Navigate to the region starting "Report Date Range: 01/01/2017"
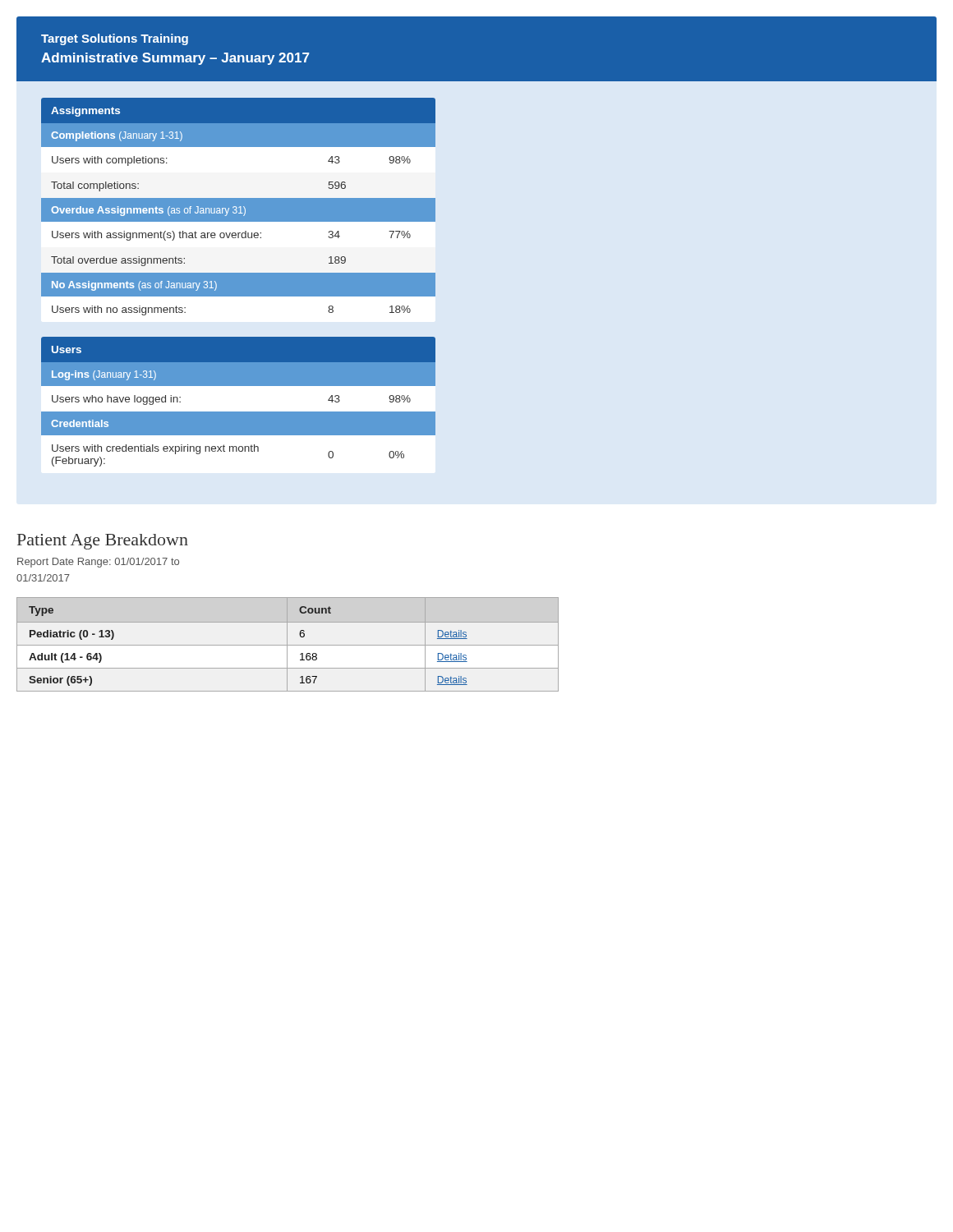Image resolution: width=953 pixels, height=1232 pixels. coord(98,563)
